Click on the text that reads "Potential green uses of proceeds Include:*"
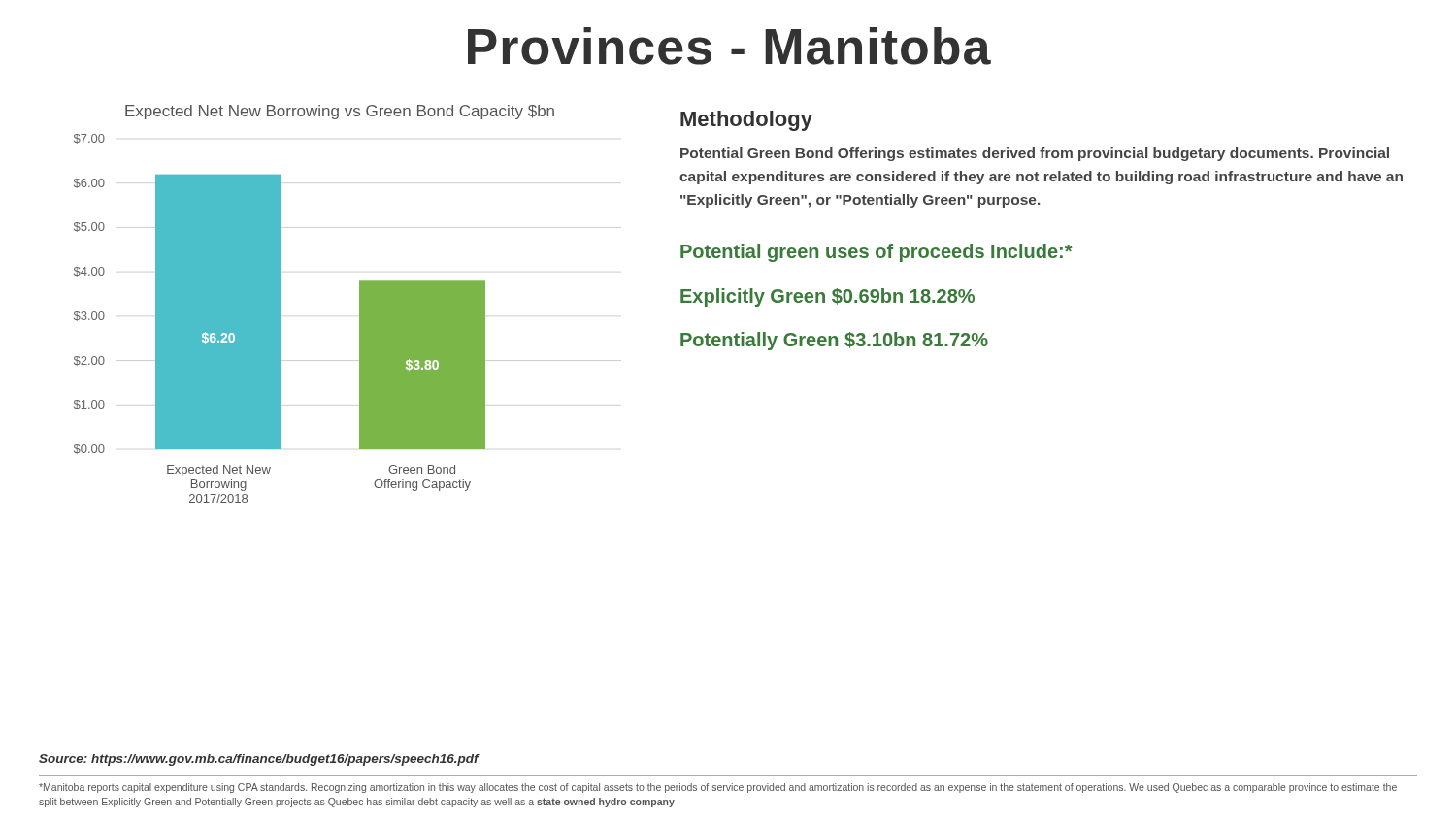Image resolution: width=1456 pixels, height=819 pixels. click(876, 251)
